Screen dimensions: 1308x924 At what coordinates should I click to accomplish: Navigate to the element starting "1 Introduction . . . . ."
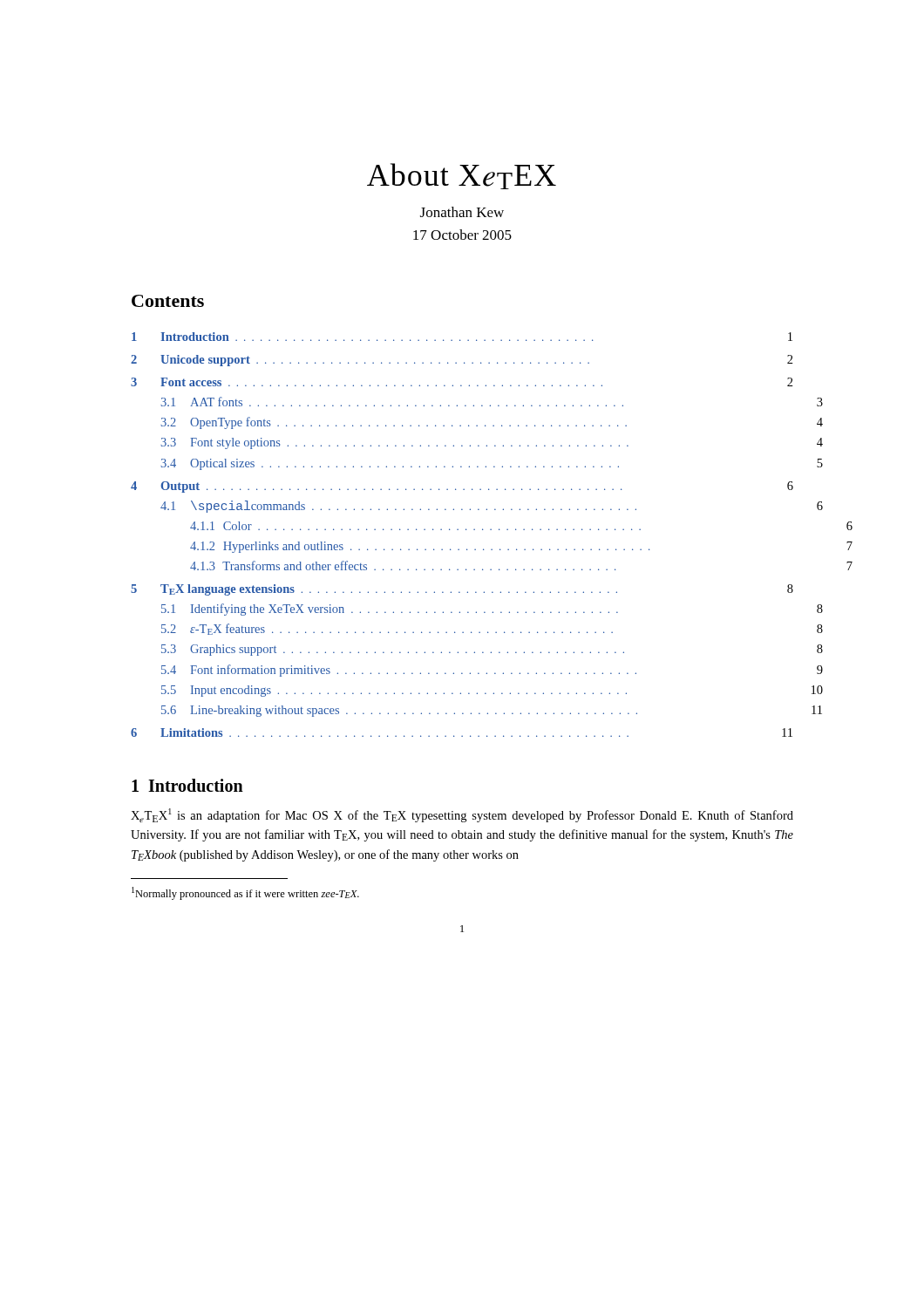[462, 338]
